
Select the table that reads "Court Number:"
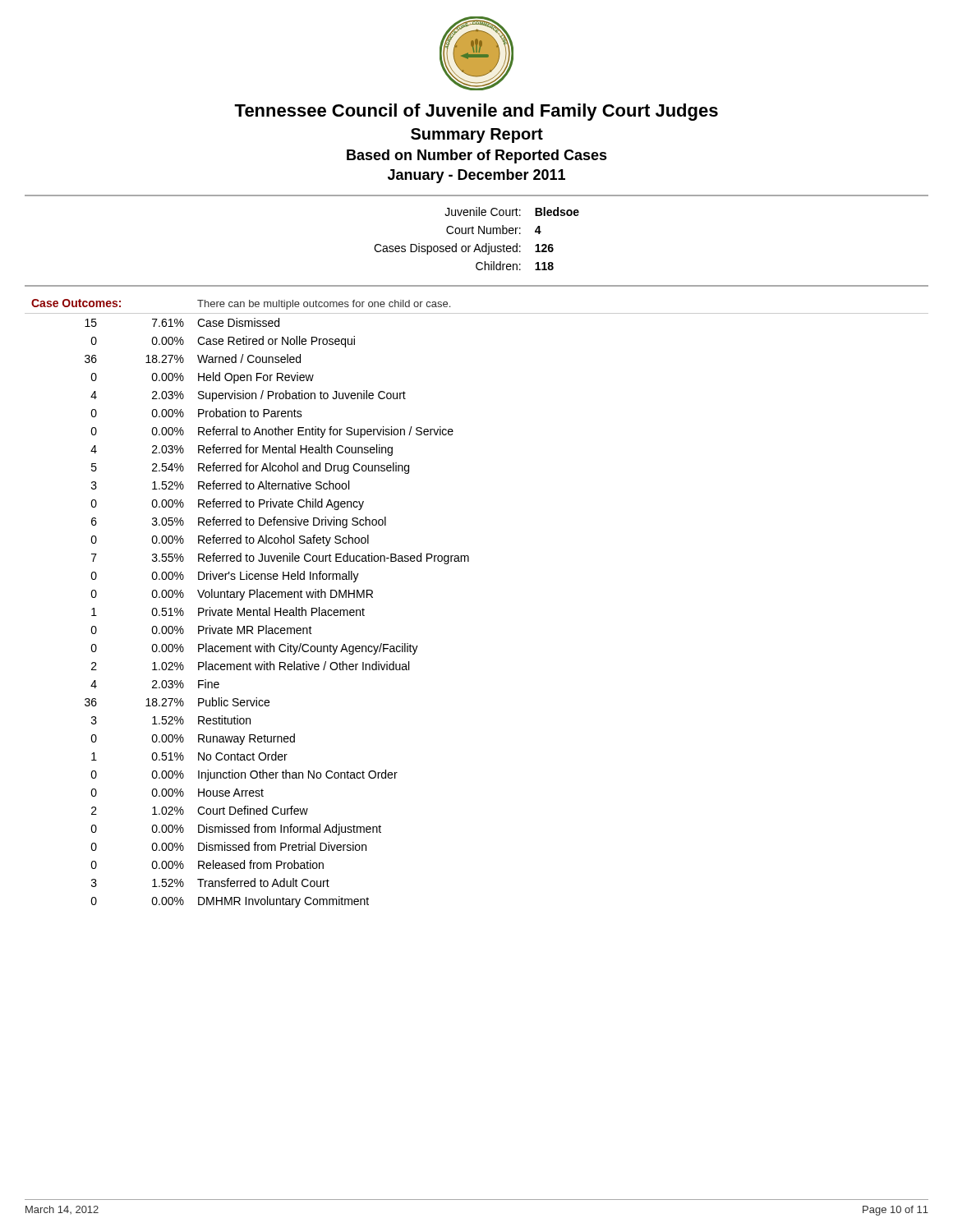[x=476, y=239]
